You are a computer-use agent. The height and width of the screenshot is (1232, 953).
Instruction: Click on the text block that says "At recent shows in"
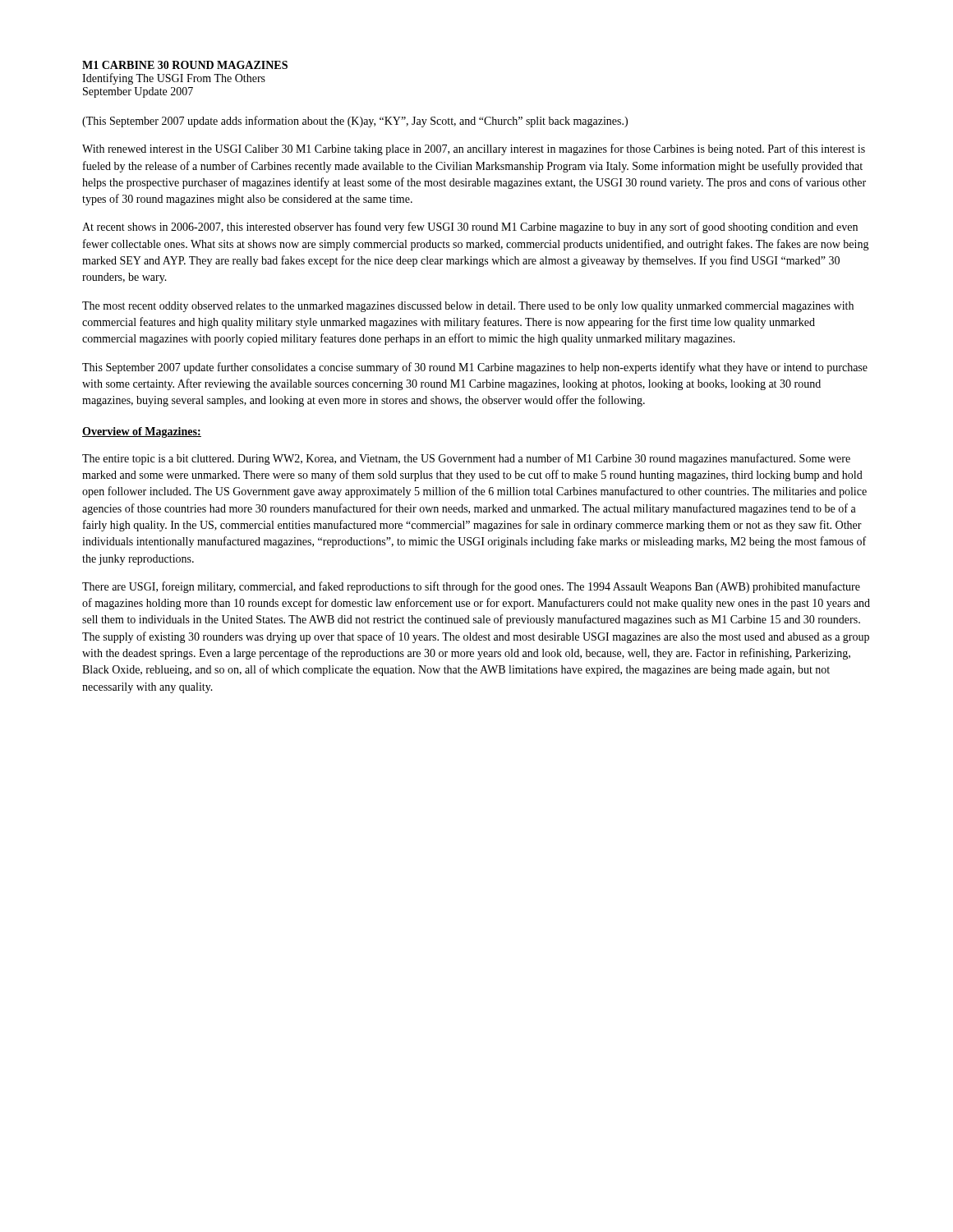tap(476, 253)
